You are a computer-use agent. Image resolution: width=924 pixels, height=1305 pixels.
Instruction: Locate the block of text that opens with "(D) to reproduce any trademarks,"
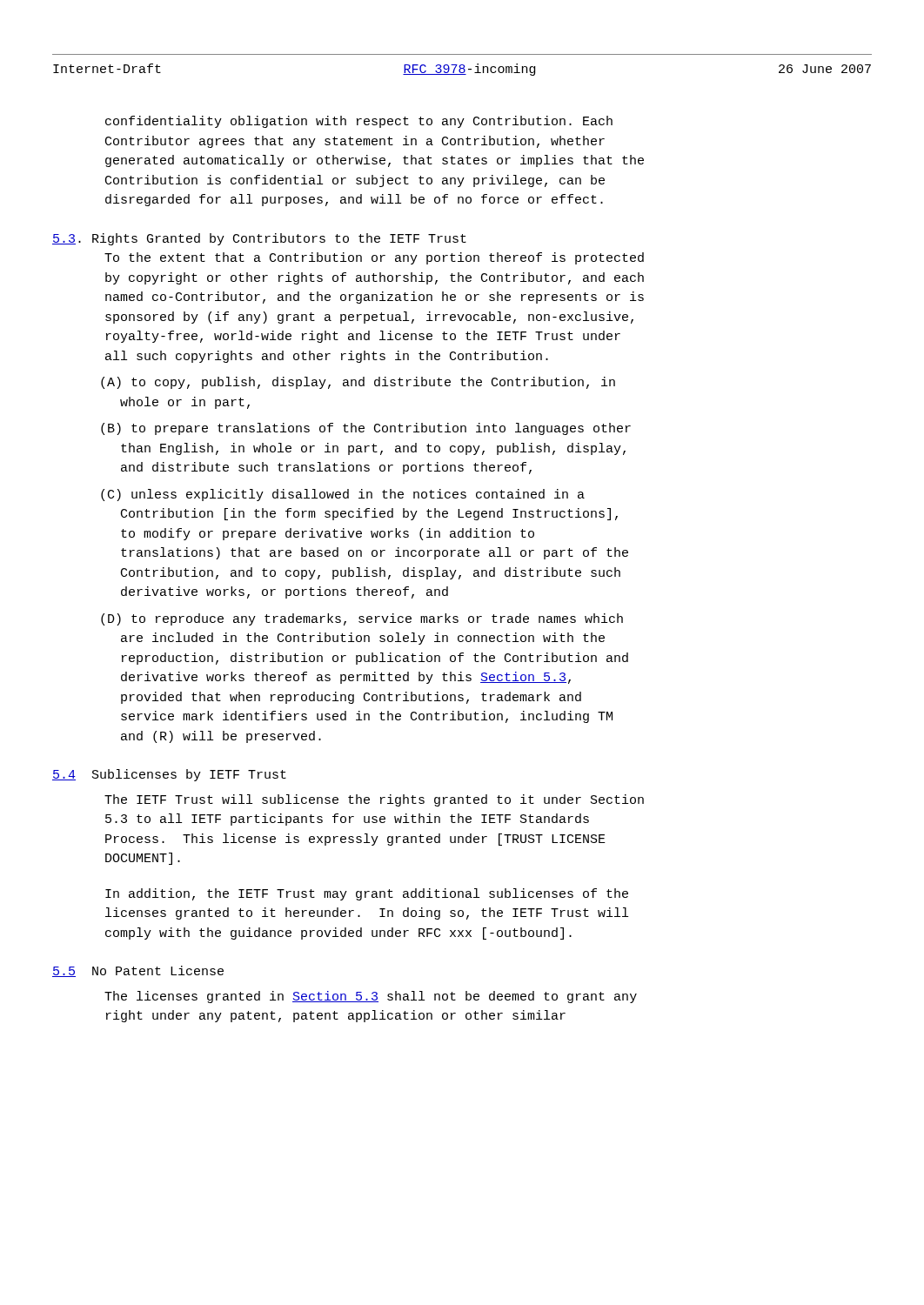(x=364, y=678)
